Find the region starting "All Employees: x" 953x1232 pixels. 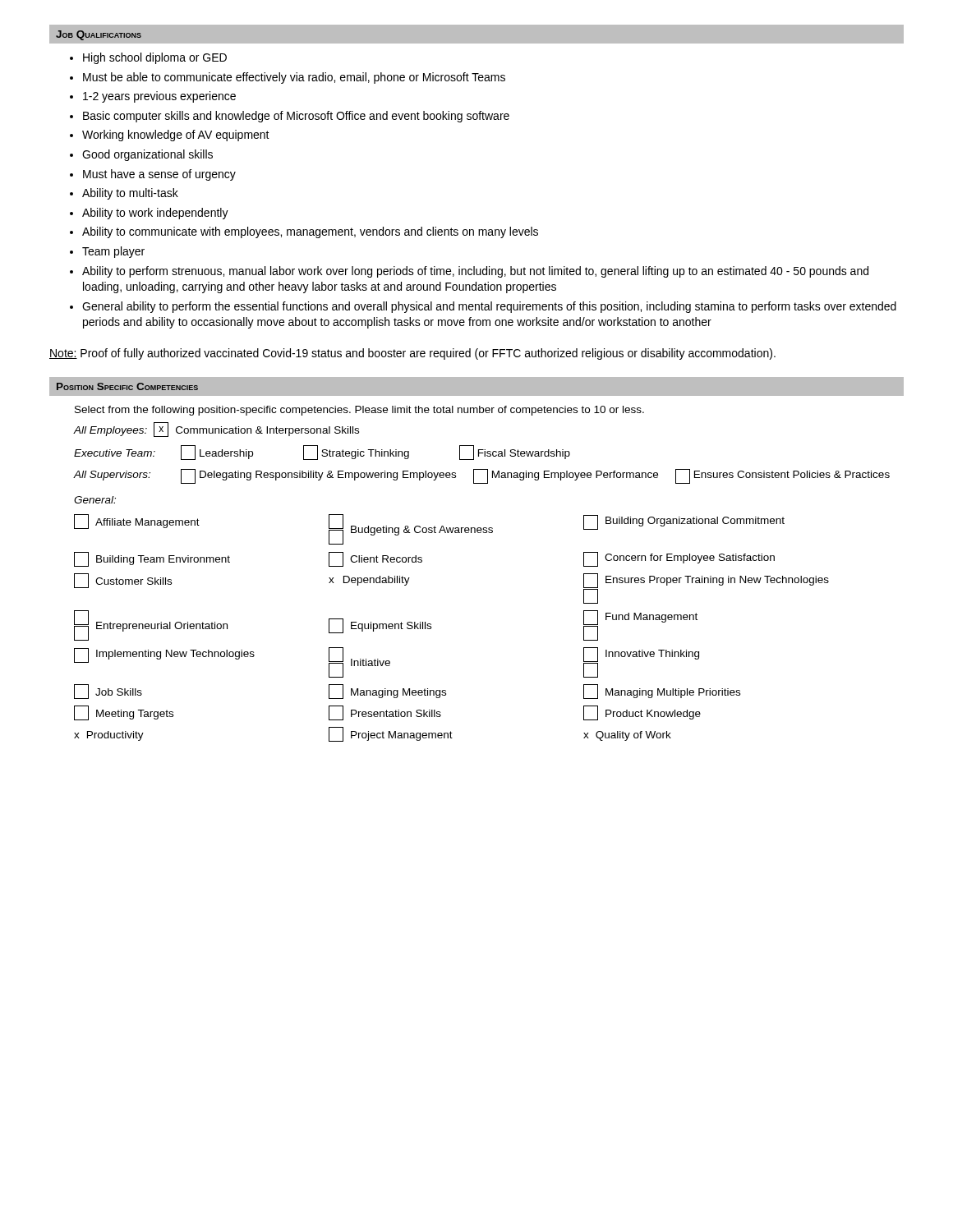coord(217,430)
